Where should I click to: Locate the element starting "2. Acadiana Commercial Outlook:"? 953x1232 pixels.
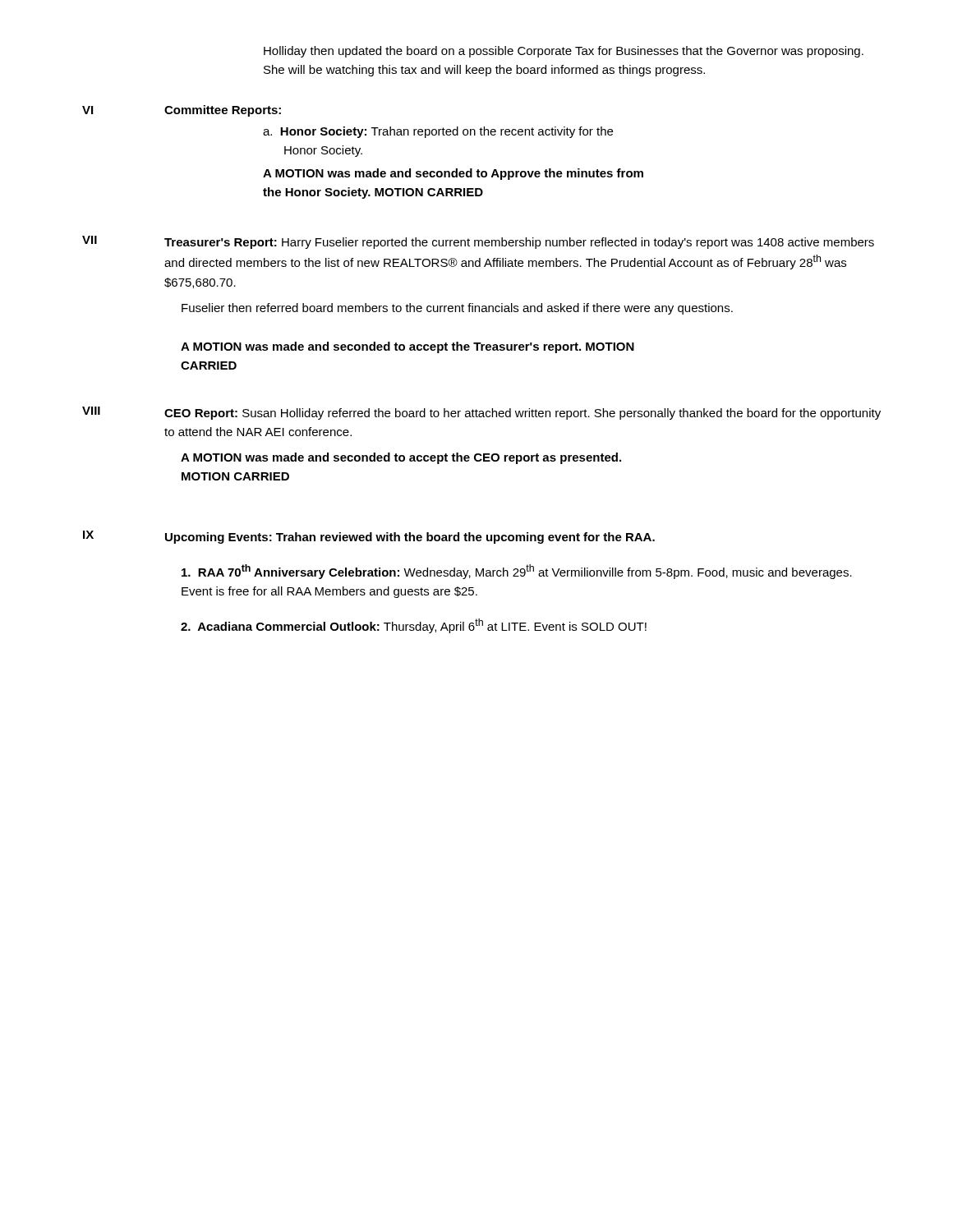click(414, 625)
